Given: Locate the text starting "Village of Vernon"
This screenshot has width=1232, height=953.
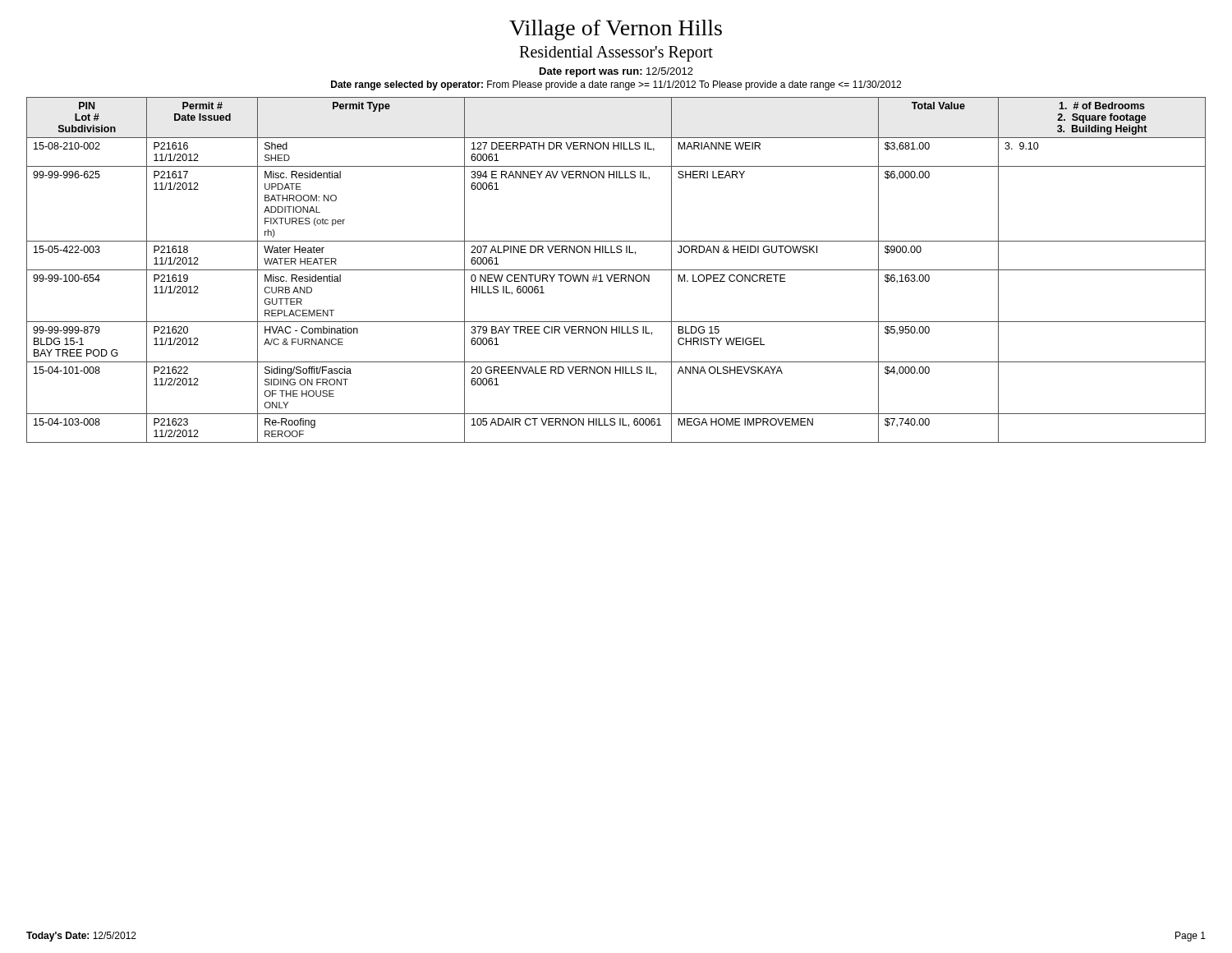Looking at the screenshot, I should [616, 28].
